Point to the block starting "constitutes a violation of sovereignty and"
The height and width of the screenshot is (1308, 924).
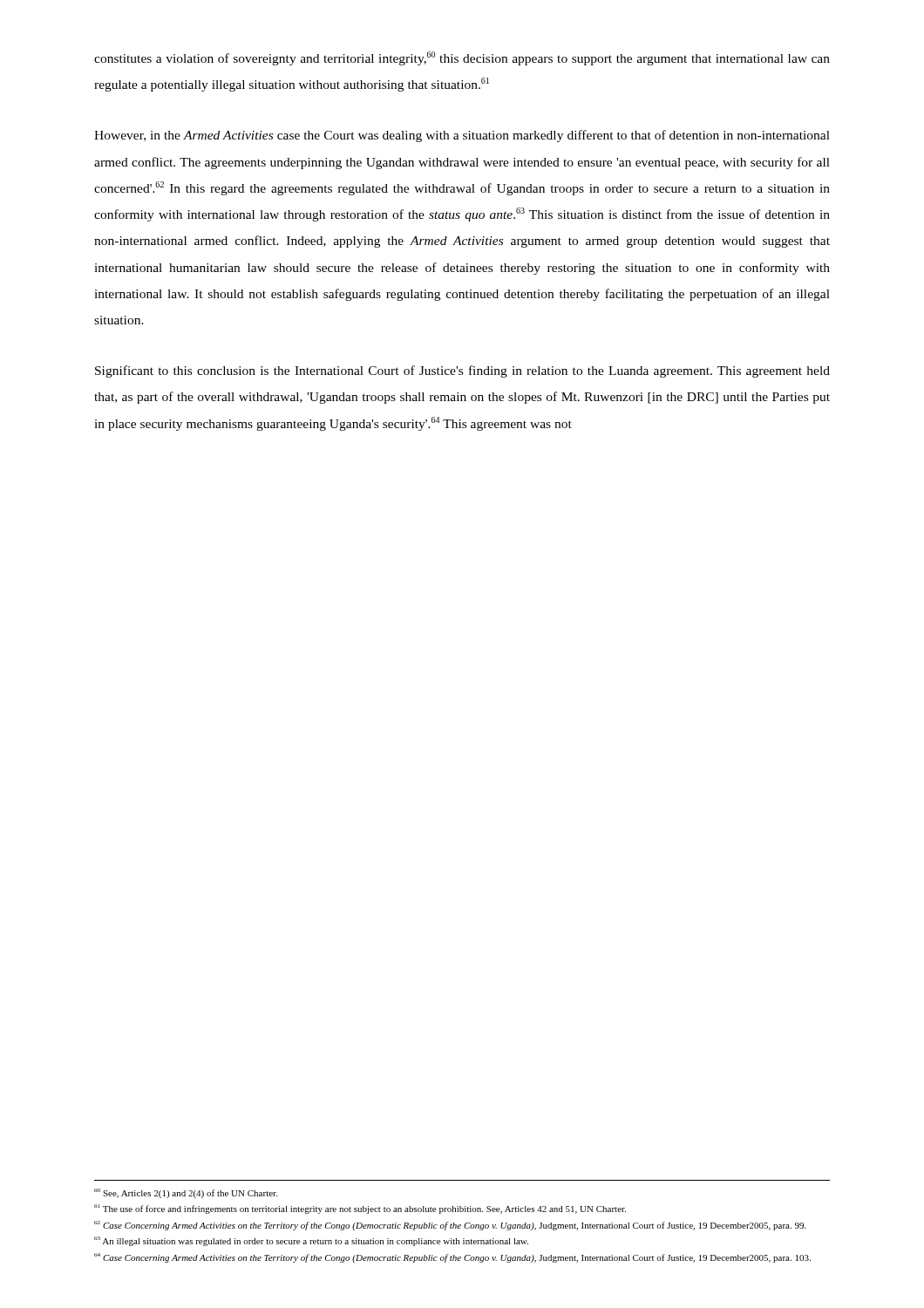pyautogui.click(x=462, y=71)
